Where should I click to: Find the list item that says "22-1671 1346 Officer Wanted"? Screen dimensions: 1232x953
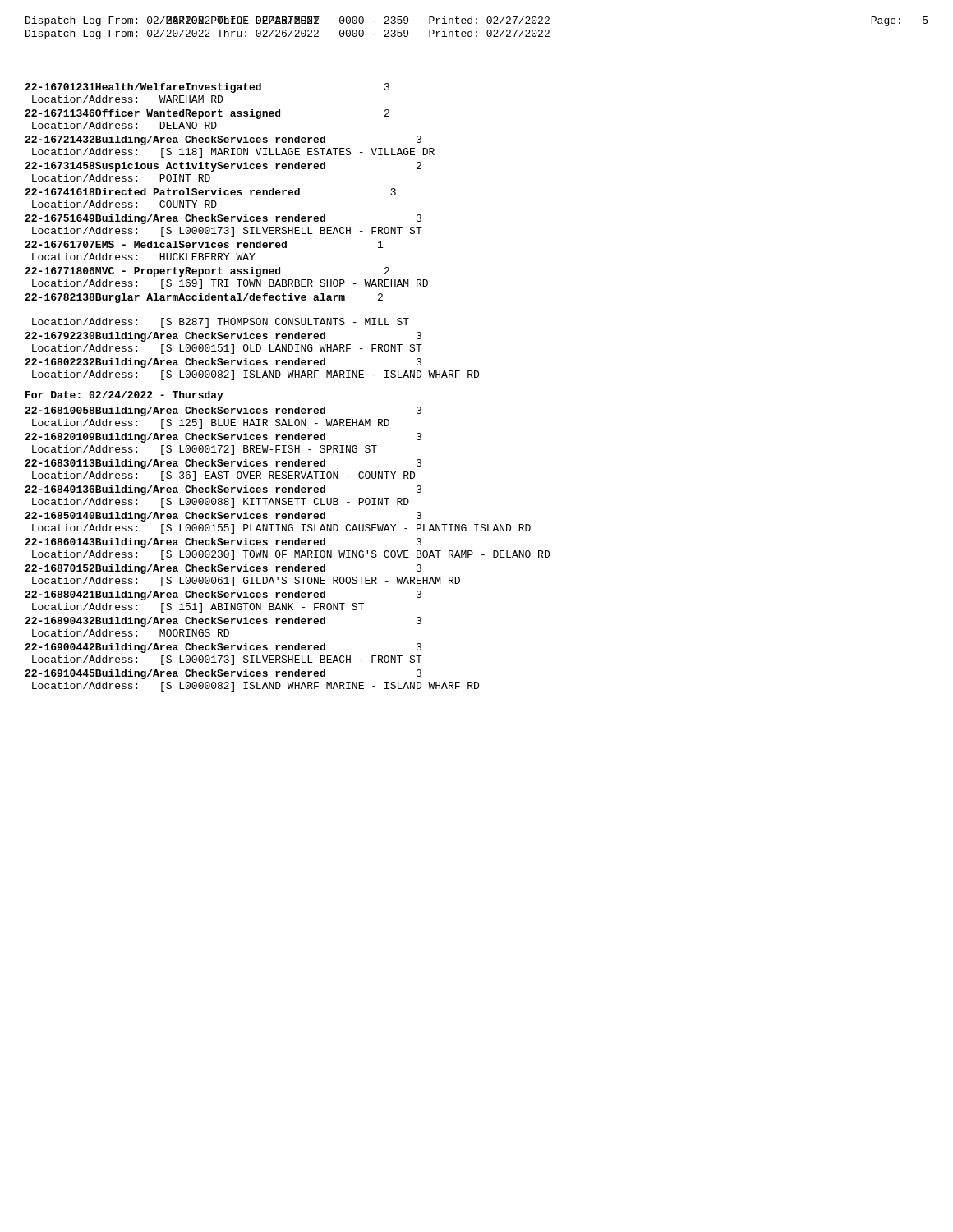coord(207,114)
